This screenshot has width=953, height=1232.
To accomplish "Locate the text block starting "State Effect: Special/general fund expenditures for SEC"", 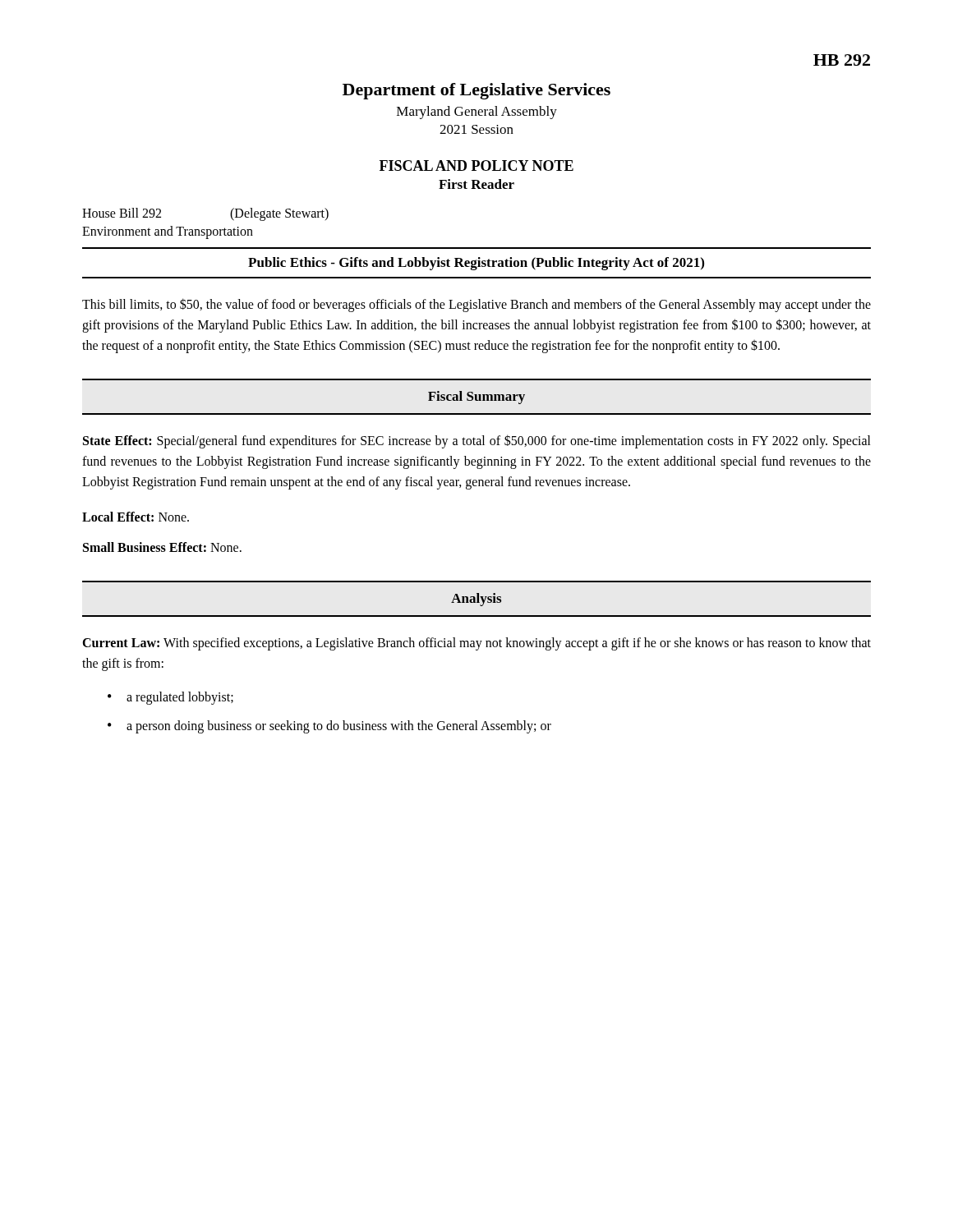I will coord(476,461).
